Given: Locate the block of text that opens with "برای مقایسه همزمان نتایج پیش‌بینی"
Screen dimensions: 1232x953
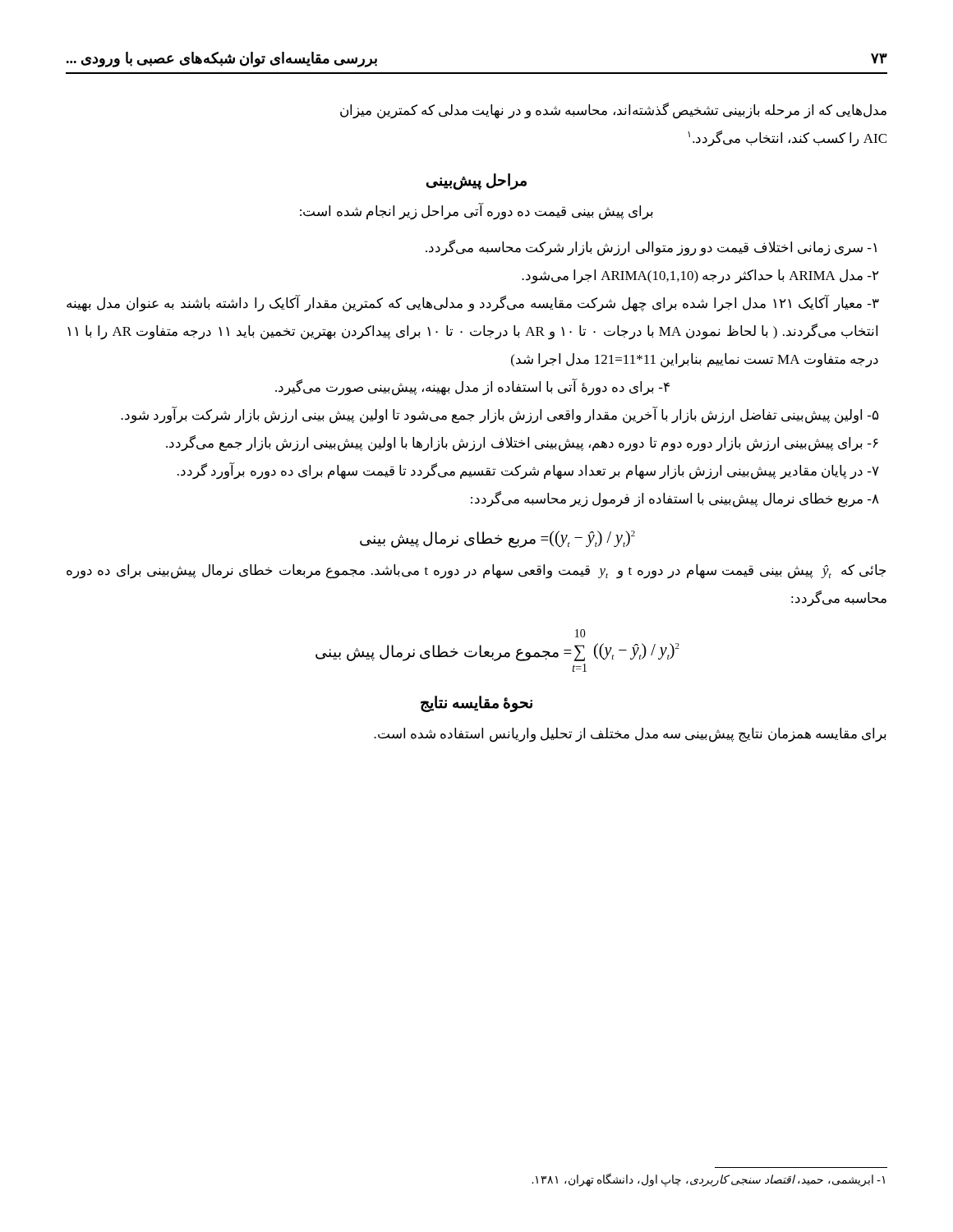Looking at the screenshot, I should click(x=630, y=734).
